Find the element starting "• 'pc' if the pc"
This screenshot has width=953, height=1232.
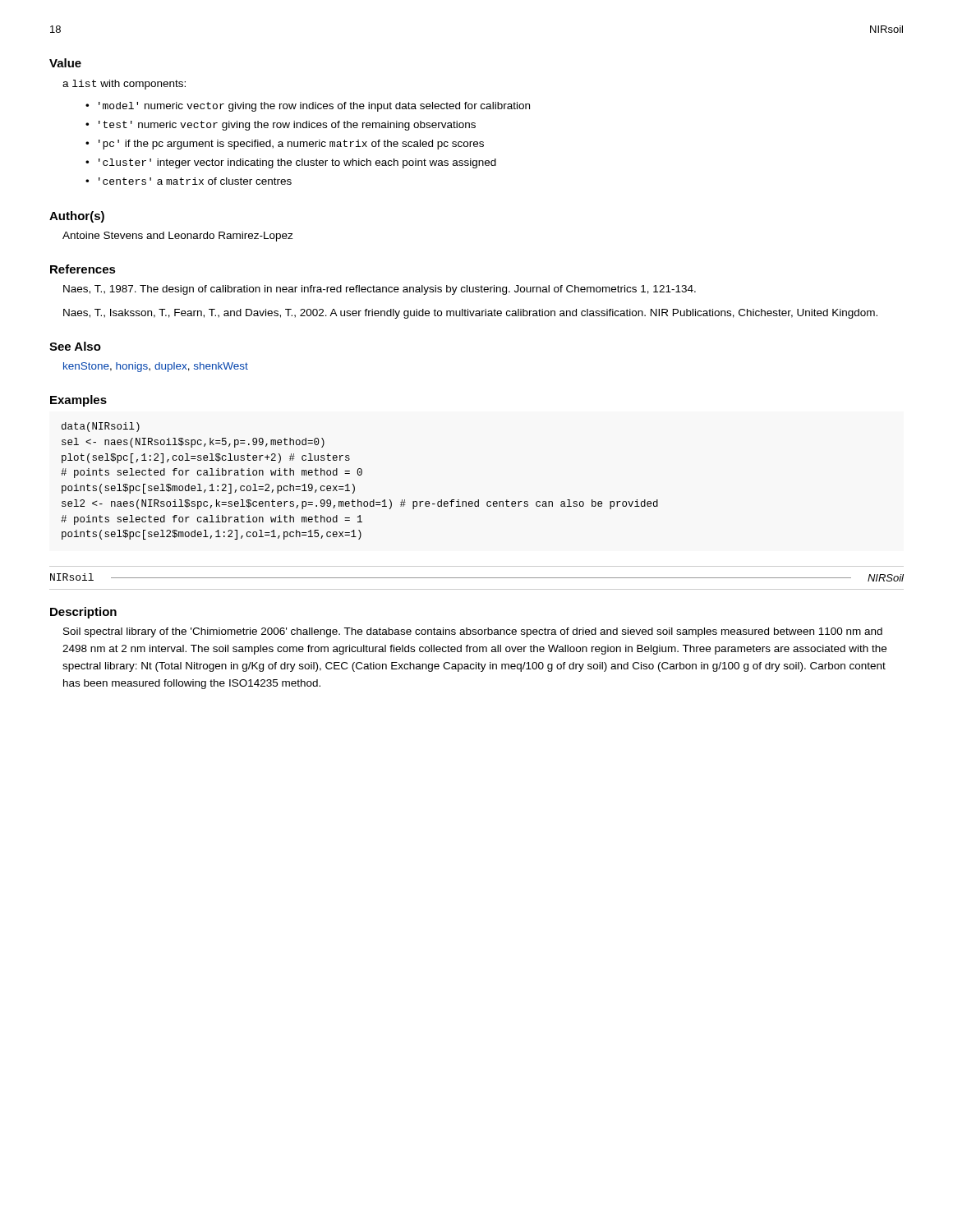pyautogui.click(x=285, y=144)
